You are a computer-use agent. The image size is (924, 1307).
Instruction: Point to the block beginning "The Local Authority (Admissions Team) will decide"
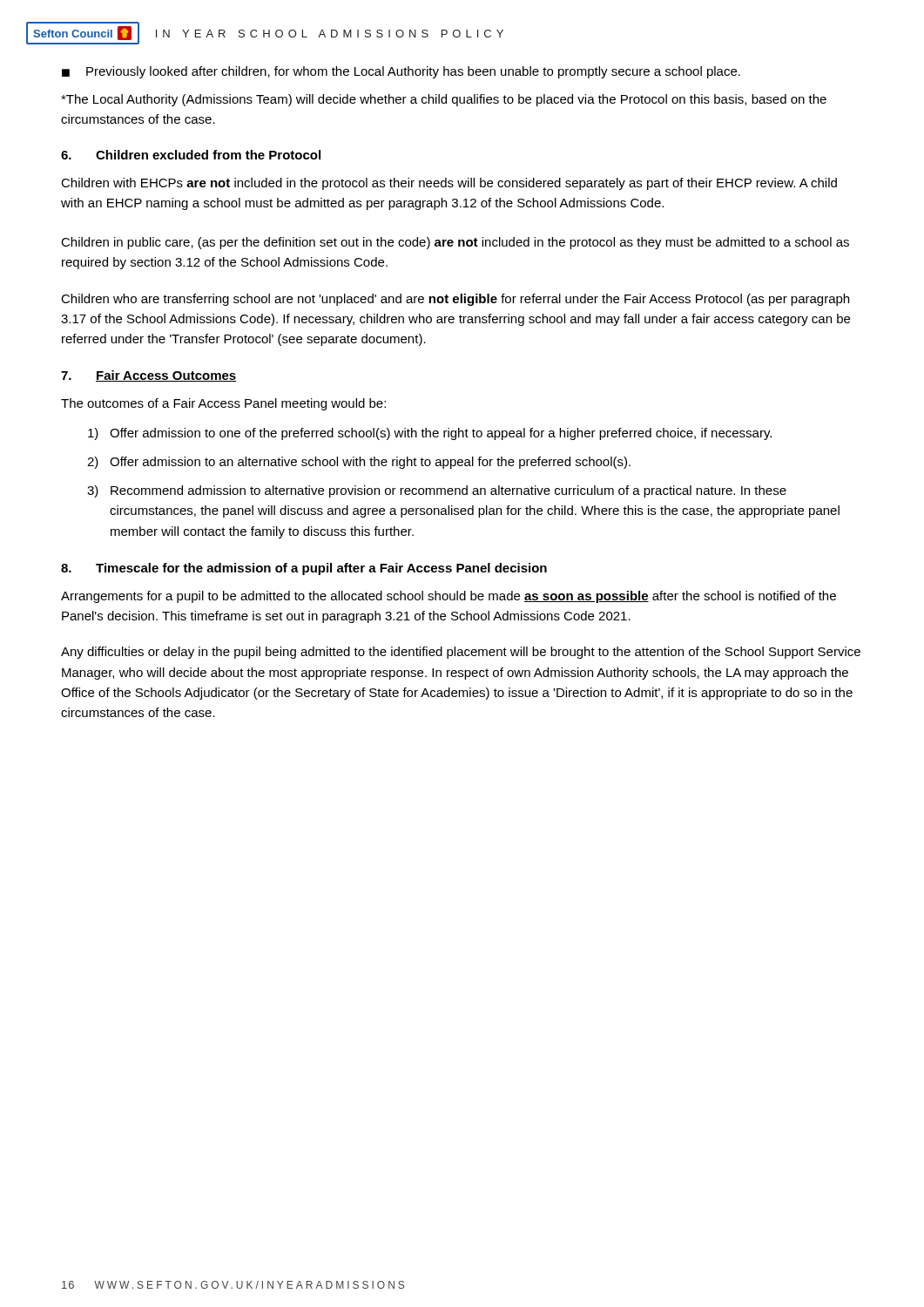[444, 109]
